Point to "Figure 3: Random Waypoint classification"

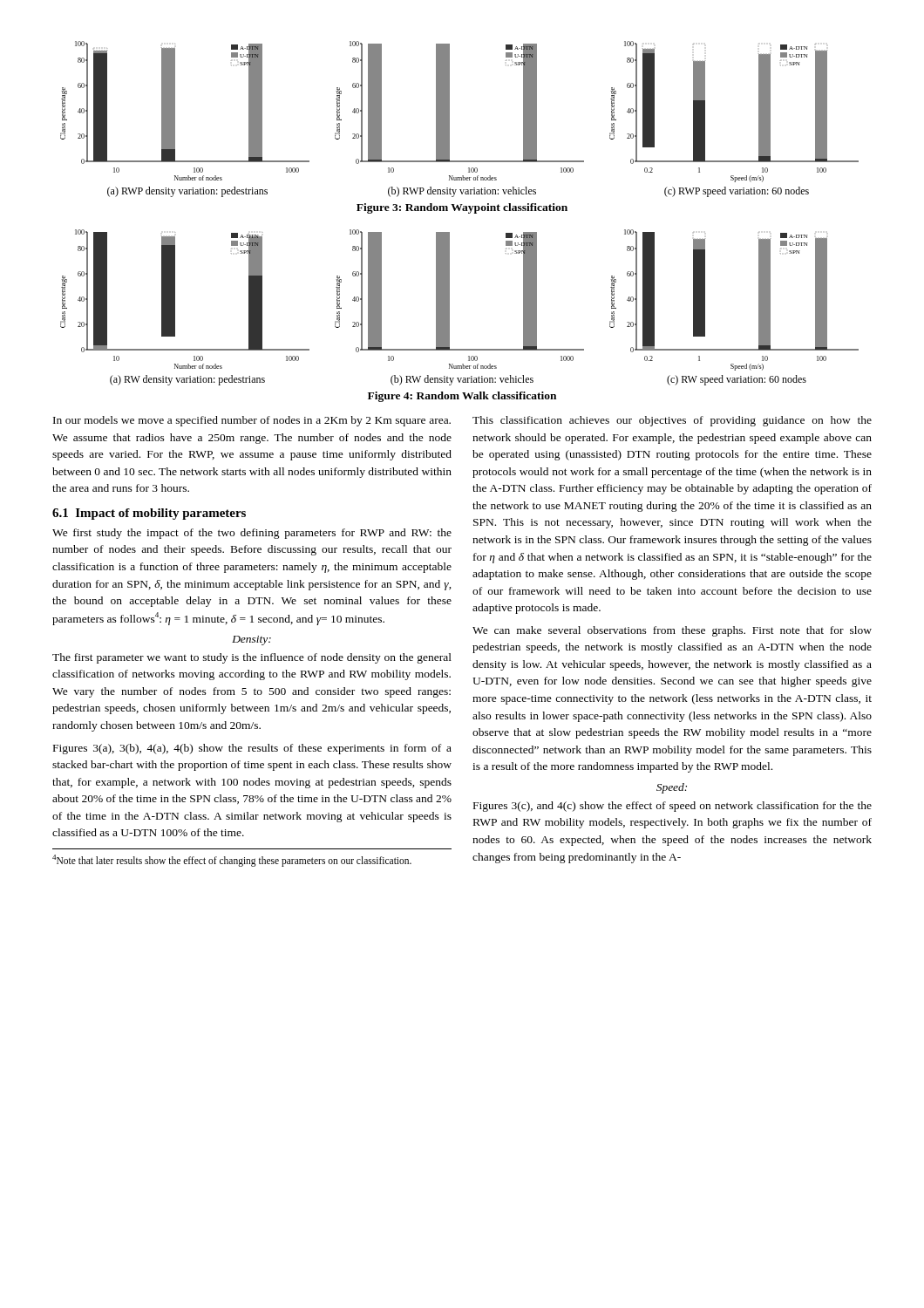[462, 207]
